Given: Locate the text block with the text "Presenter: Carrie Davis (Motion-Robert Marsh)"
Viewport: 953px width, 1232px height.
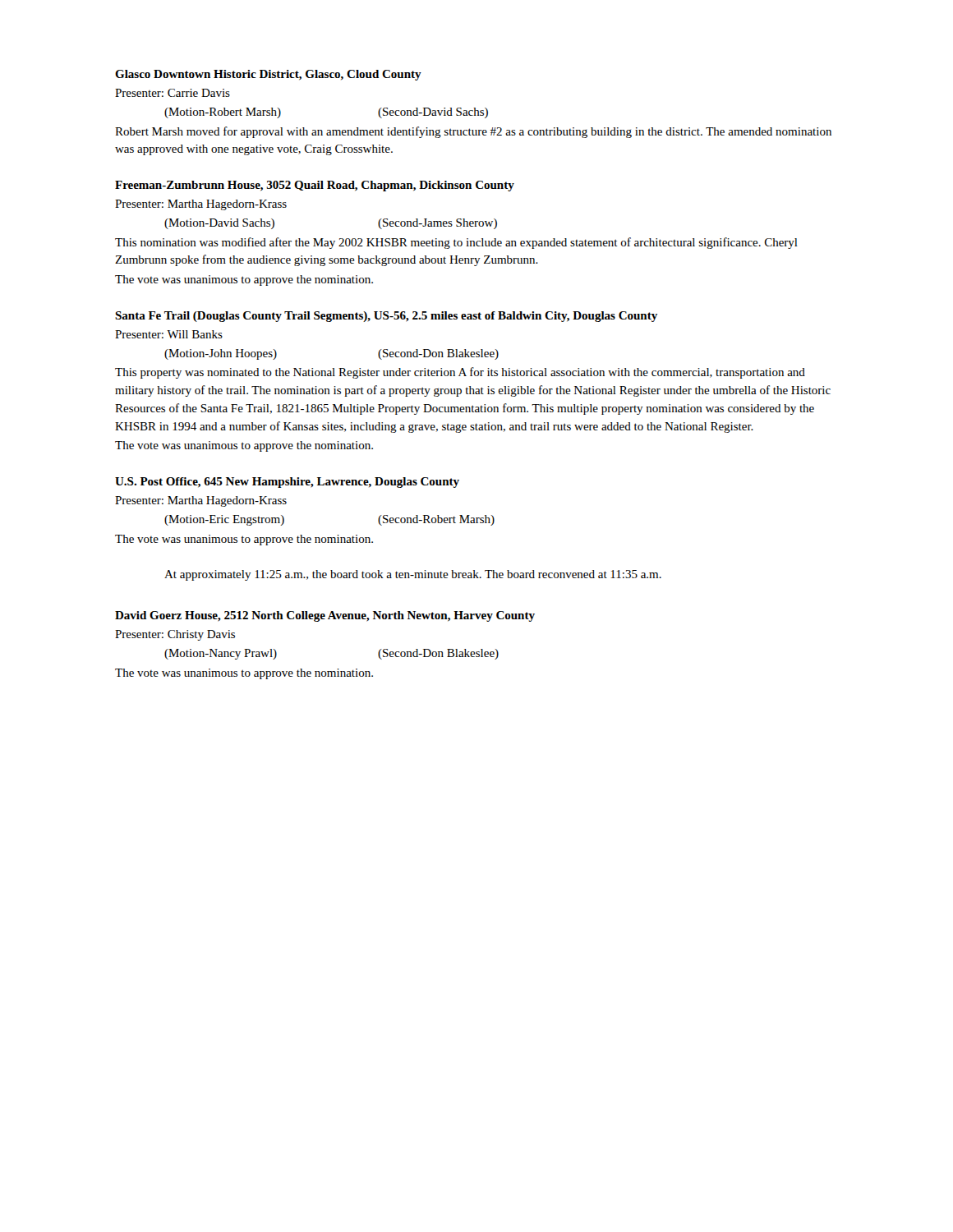Looking at the screenshot, I should click(476, 121).
